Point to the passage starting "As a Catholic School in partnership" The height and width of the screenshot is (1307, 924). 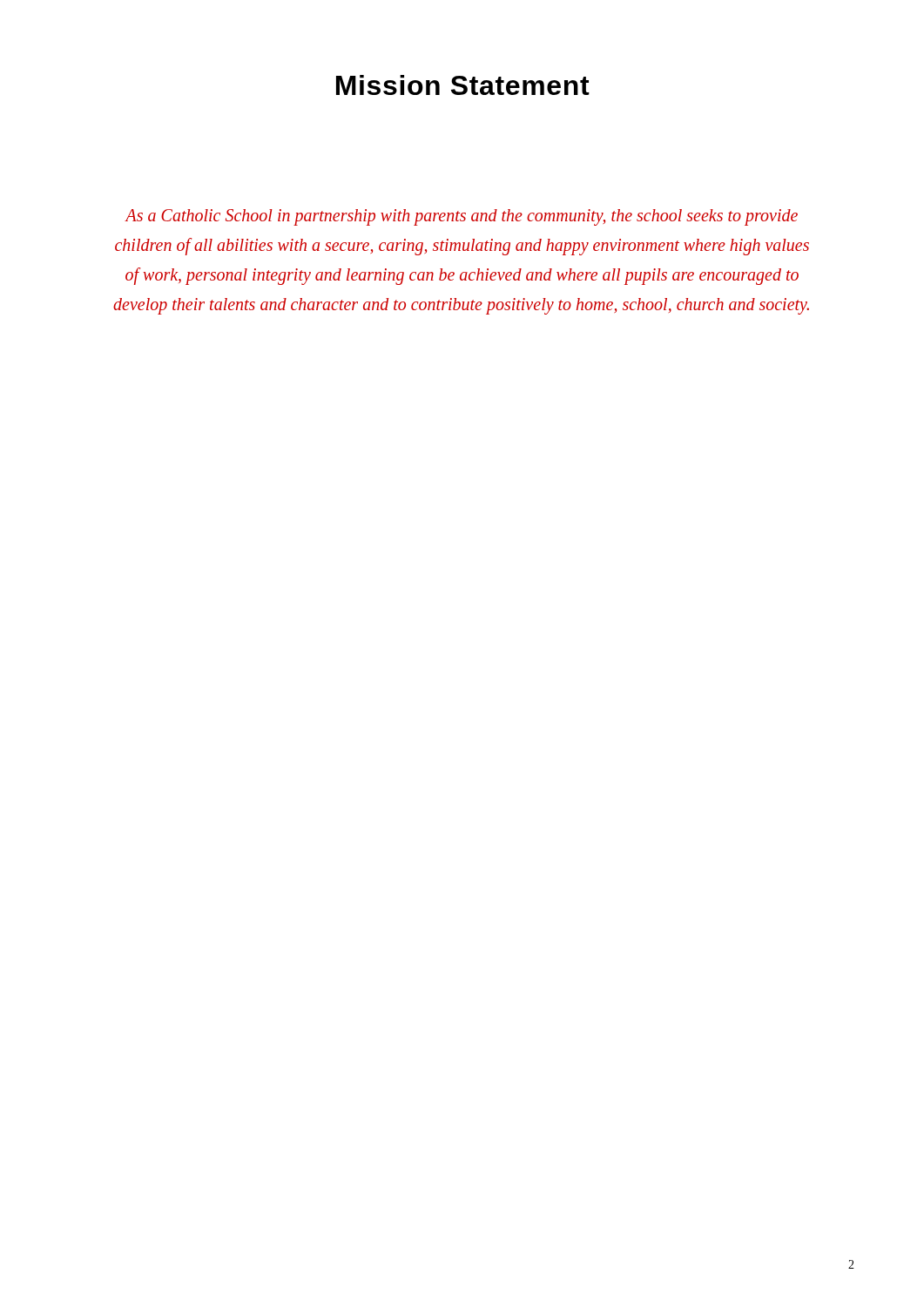[x=462, y=260]
